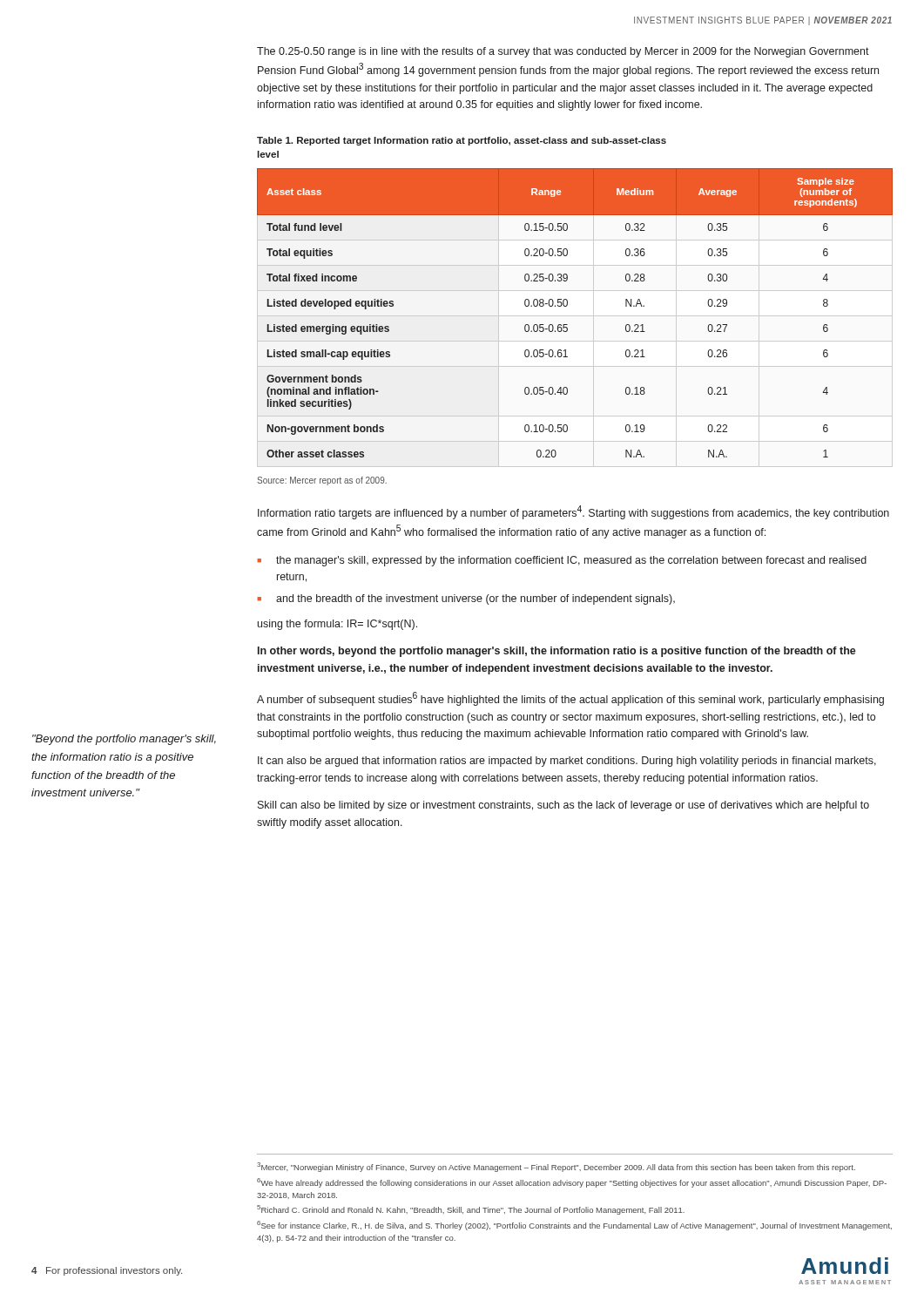Click on the text block starting "It can also be argued that information ratios"

567,769
